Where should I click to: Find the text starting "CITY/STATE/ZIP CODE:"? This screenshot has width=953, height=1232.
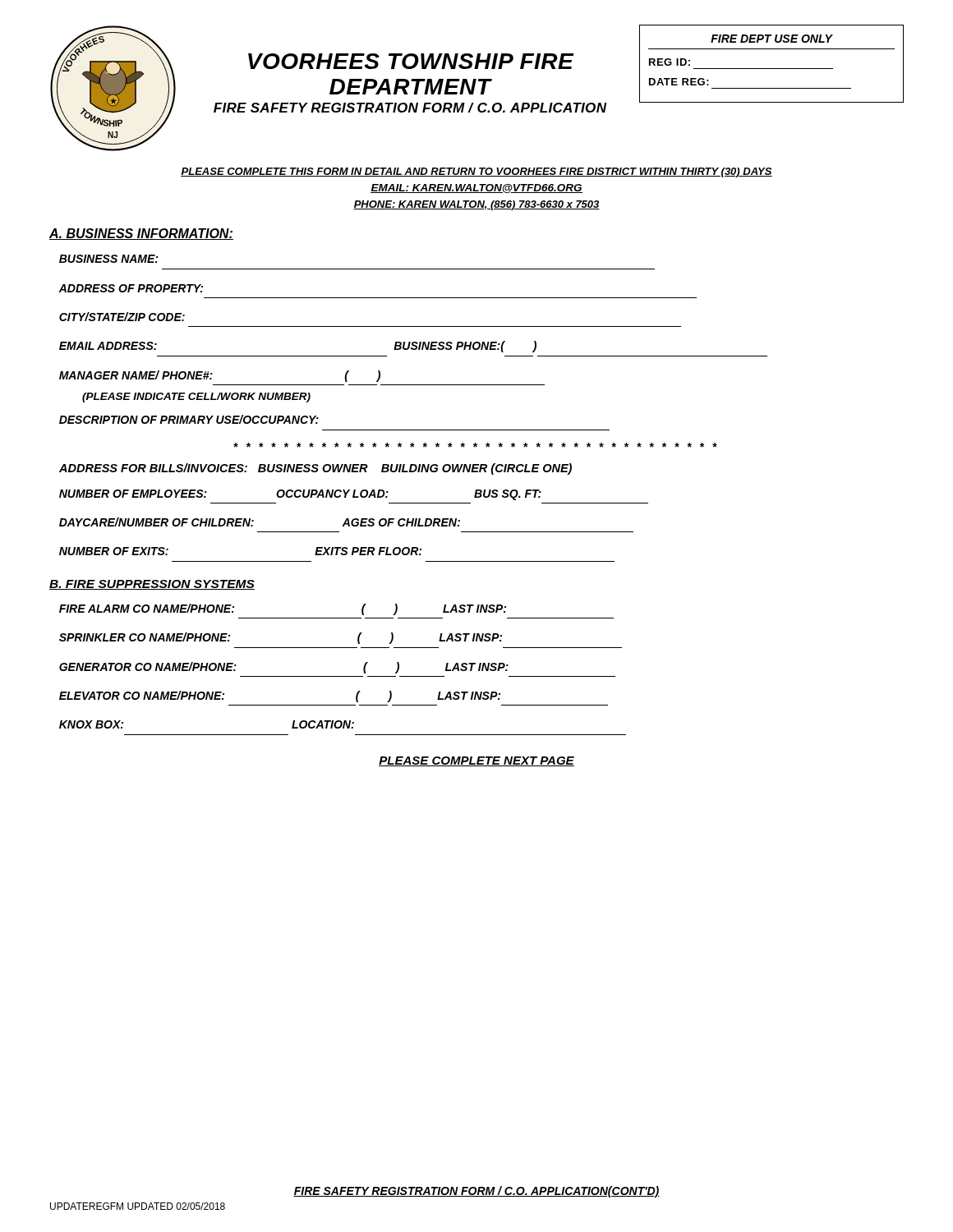point(365,317)
